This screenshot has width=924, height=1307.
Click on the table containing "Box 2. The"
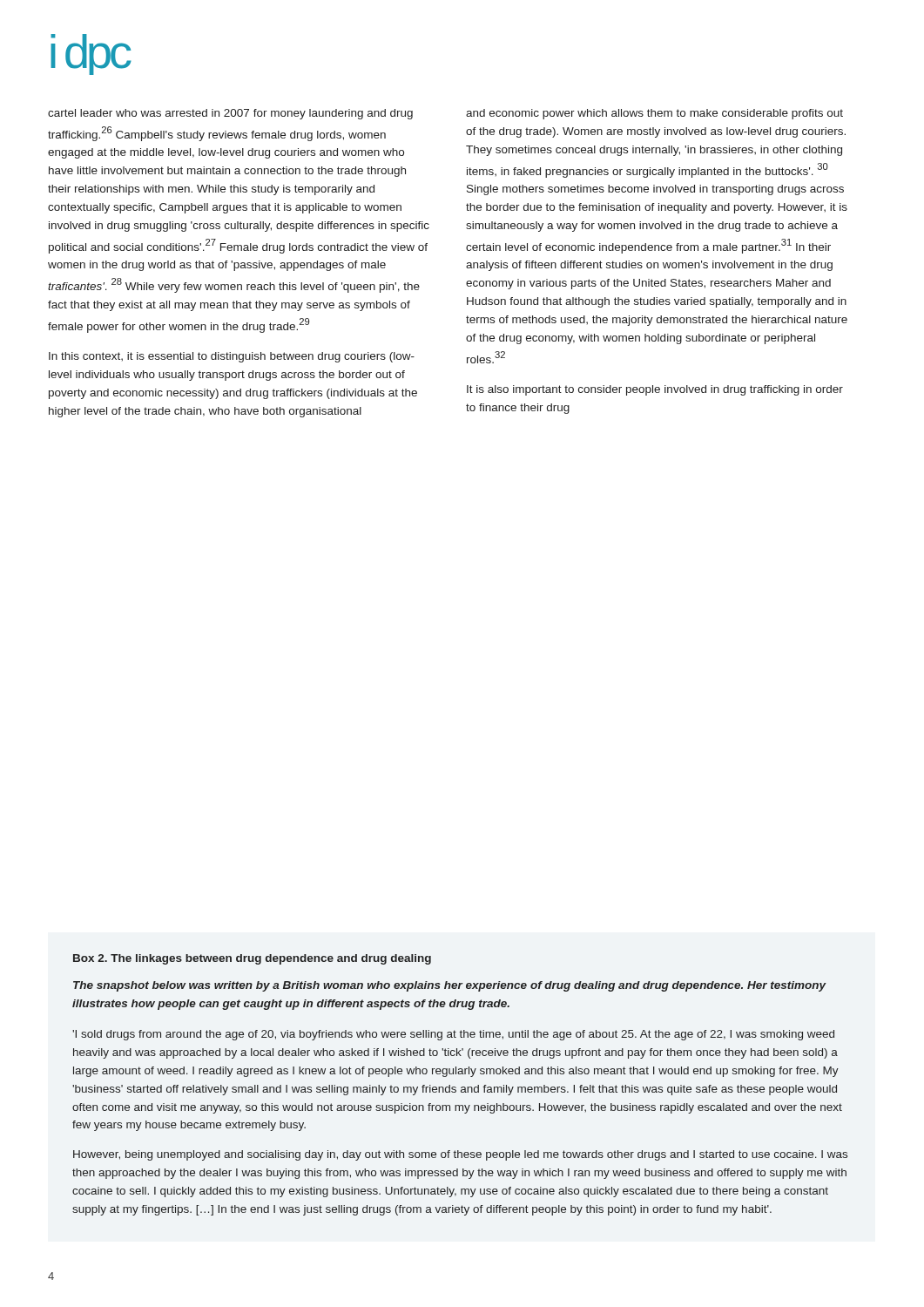tap(462, 1087)
